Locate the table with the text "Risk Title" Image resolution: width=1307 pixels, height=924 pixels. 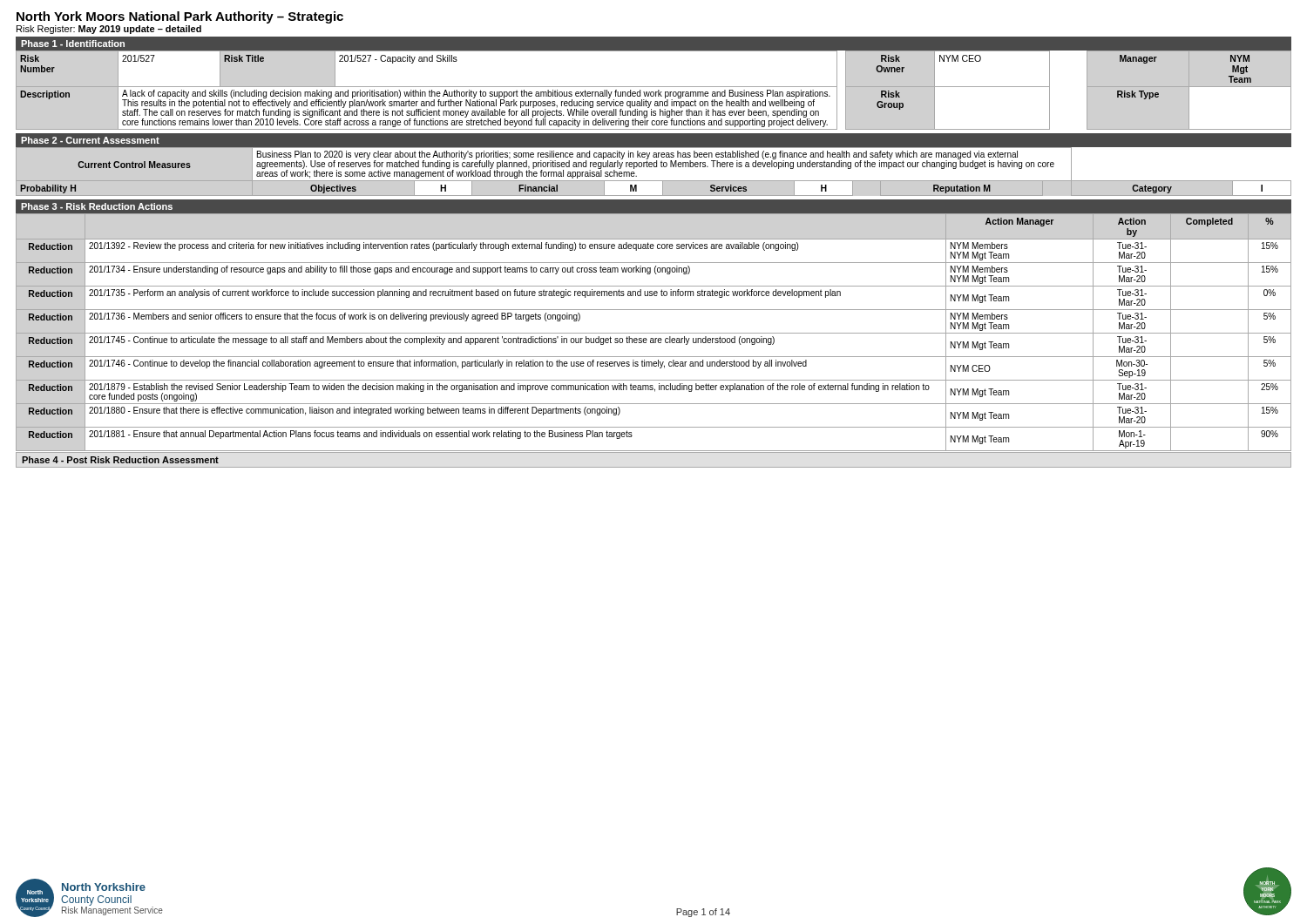click(x=654, y=90)
